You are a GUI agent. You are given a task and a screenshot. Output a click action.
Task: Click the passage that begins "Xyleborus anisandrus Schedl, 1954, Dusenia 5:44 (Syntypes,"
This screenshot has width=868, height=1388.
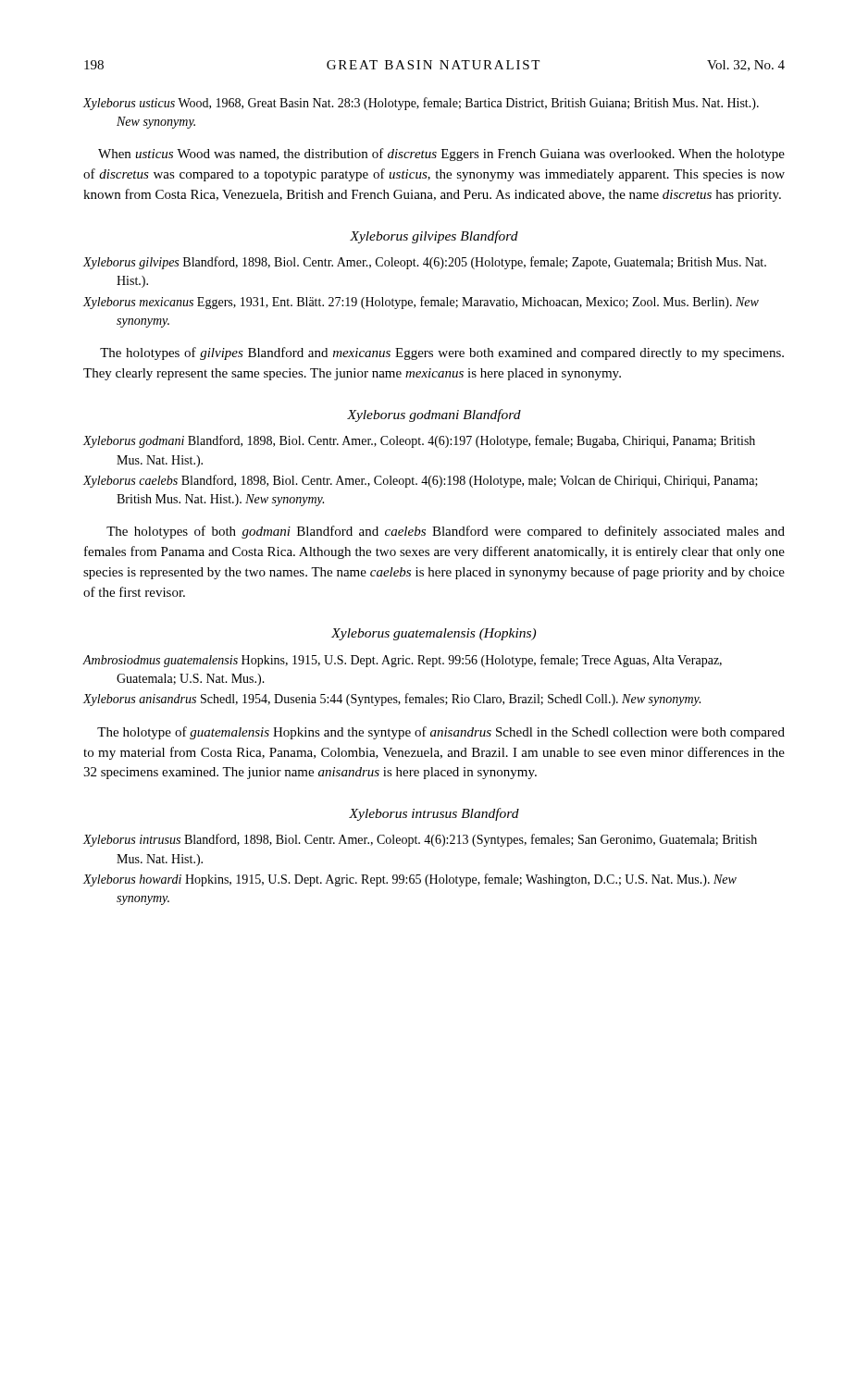point(393,700)
